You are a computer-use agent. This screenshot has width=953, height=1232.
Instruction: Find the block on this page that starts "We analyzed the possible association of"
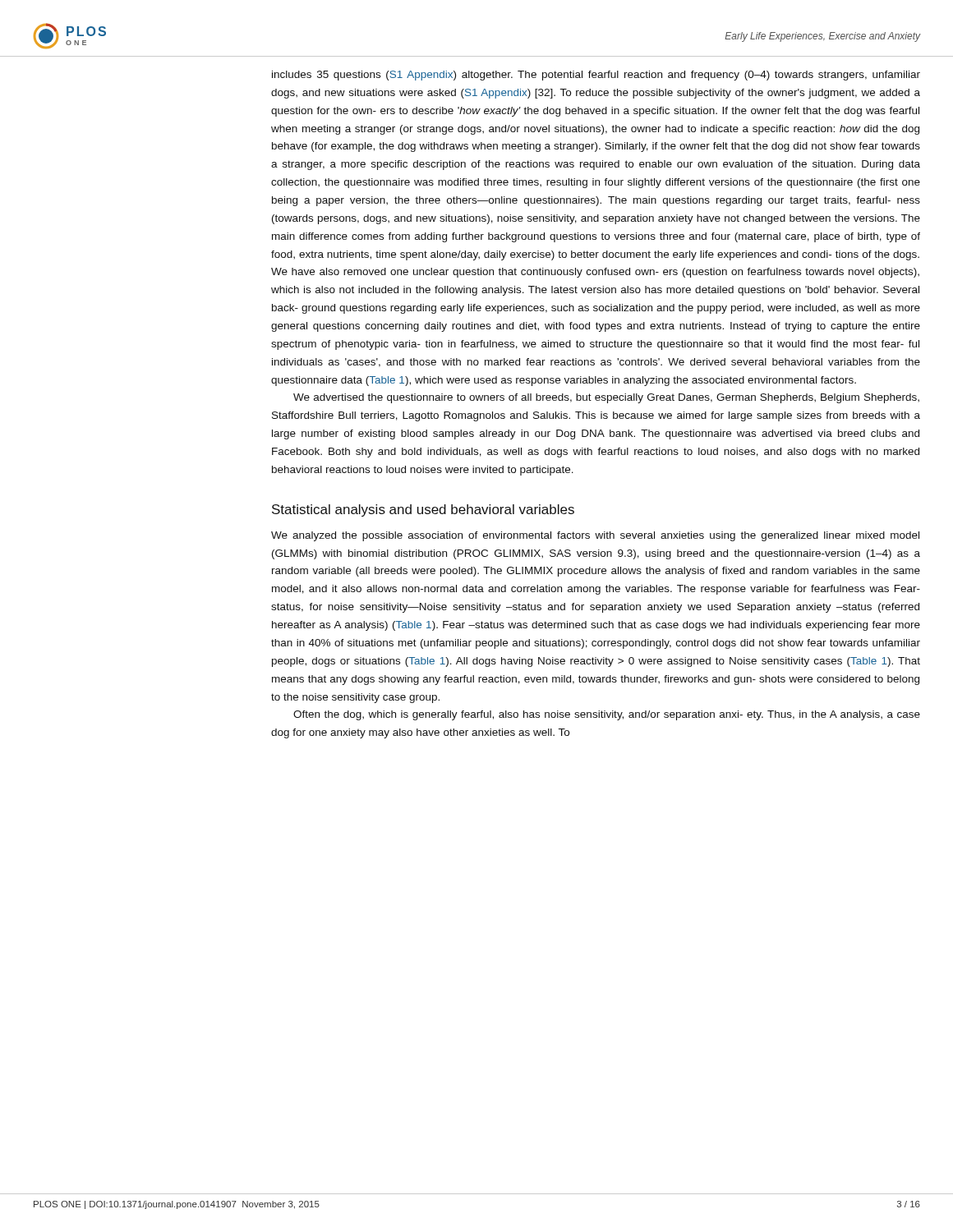[596, 634]
